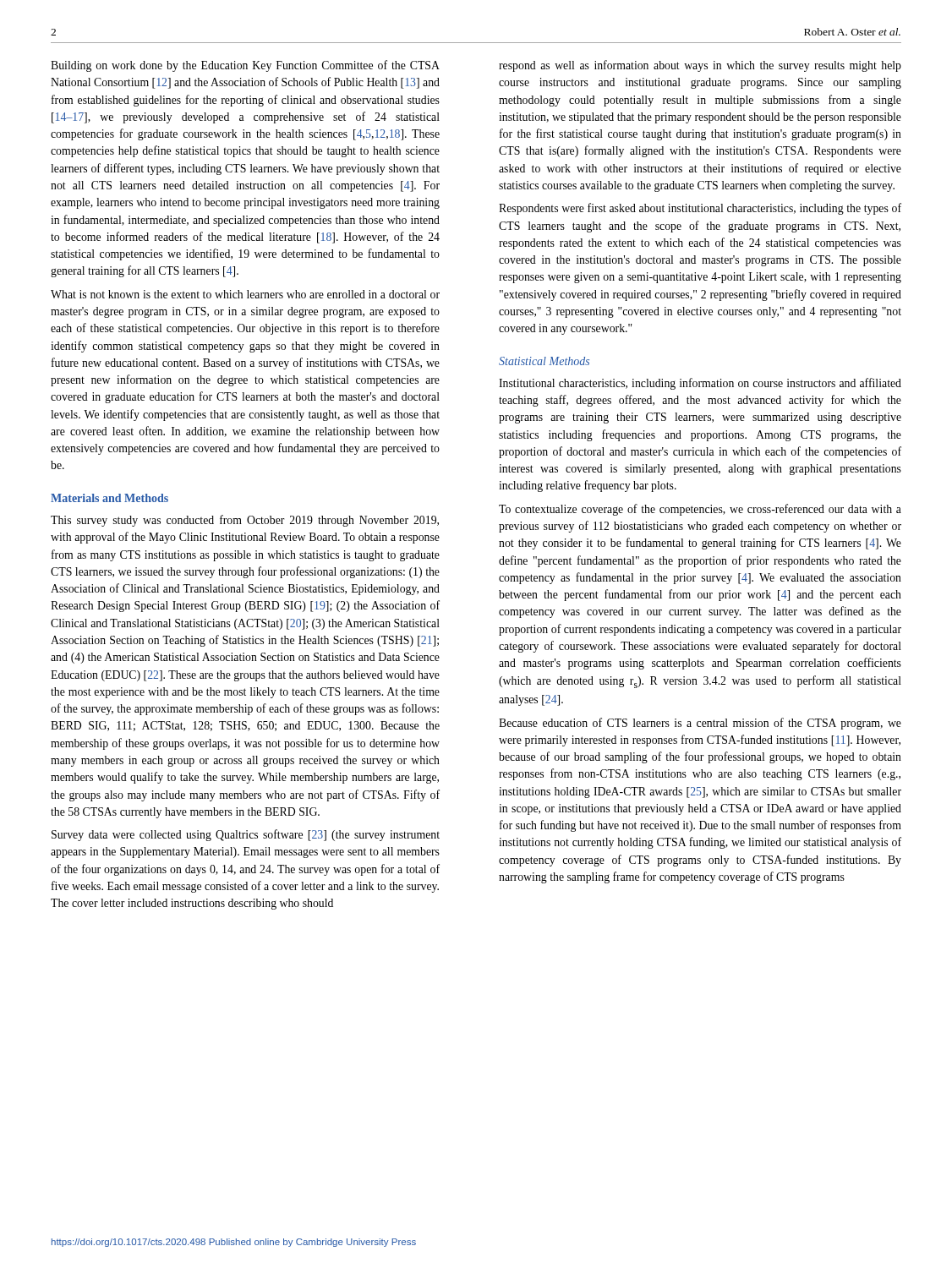Screen dimensions: 1268x952
Task: Select the section header containing "Statistical Methods"
Action: pyautogui.click(x=544, y=361)
